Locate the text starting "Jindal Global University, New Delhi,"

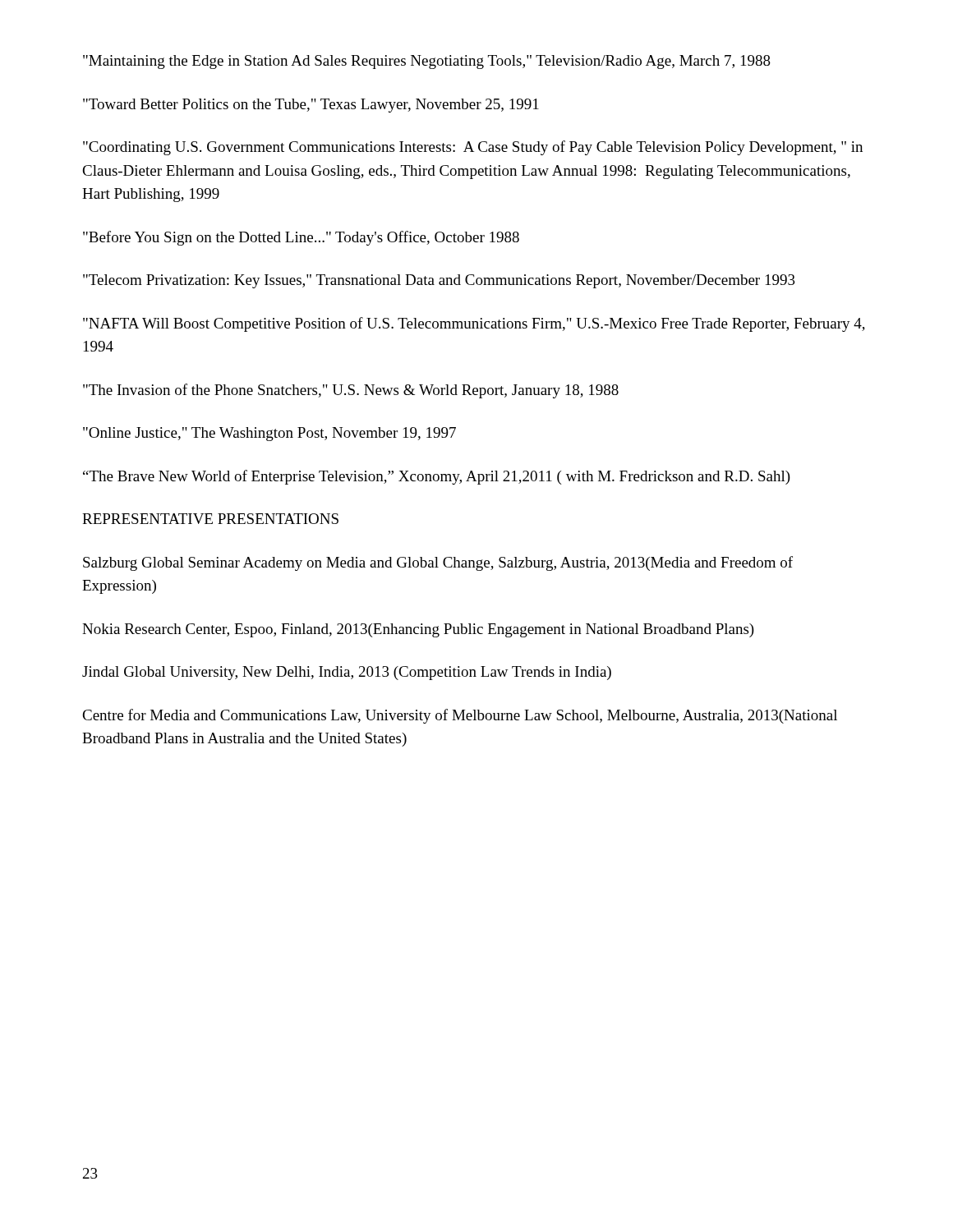click(x=347, y=671)
